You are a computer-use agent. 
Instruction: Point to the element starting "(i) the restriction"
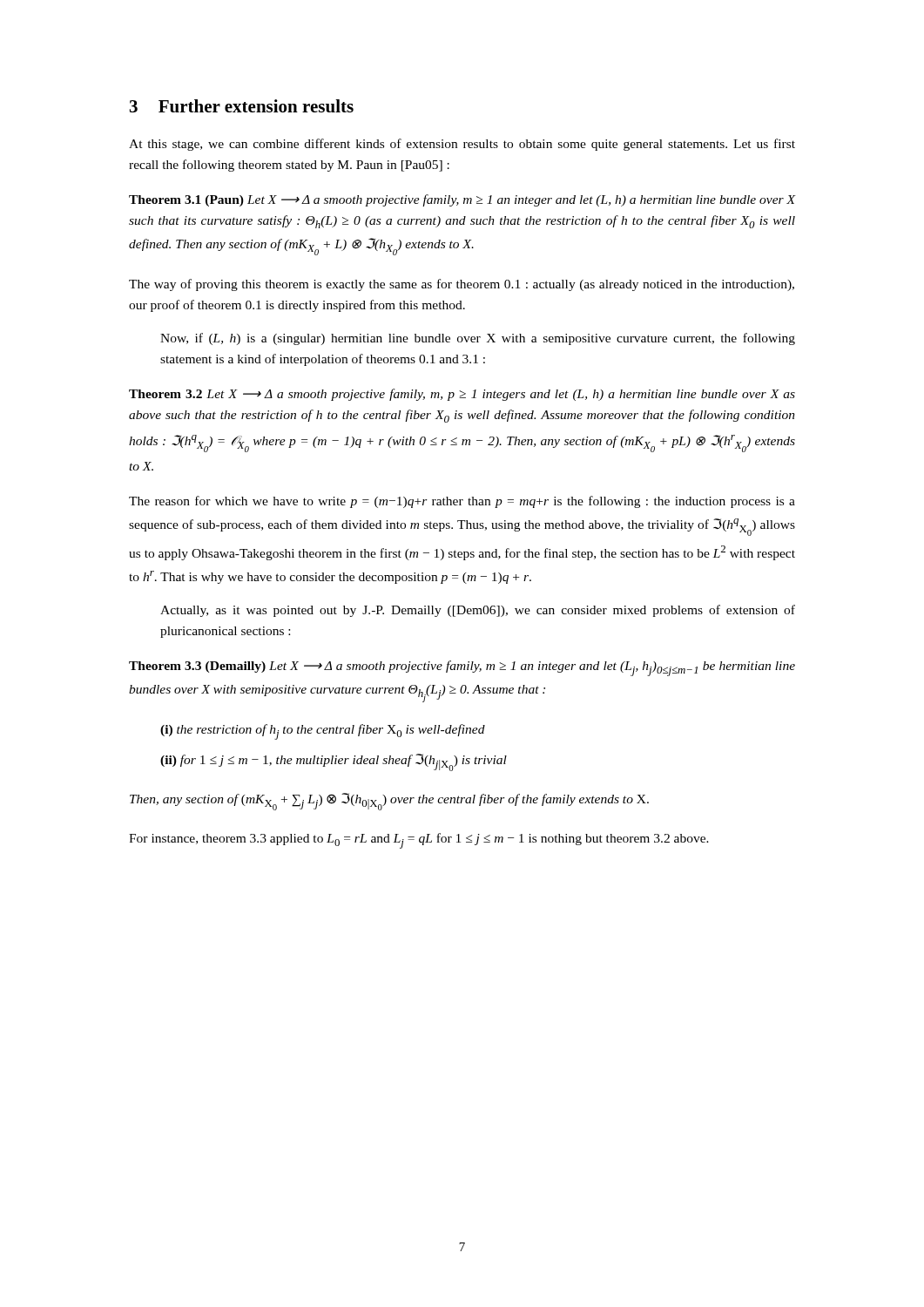478,730
